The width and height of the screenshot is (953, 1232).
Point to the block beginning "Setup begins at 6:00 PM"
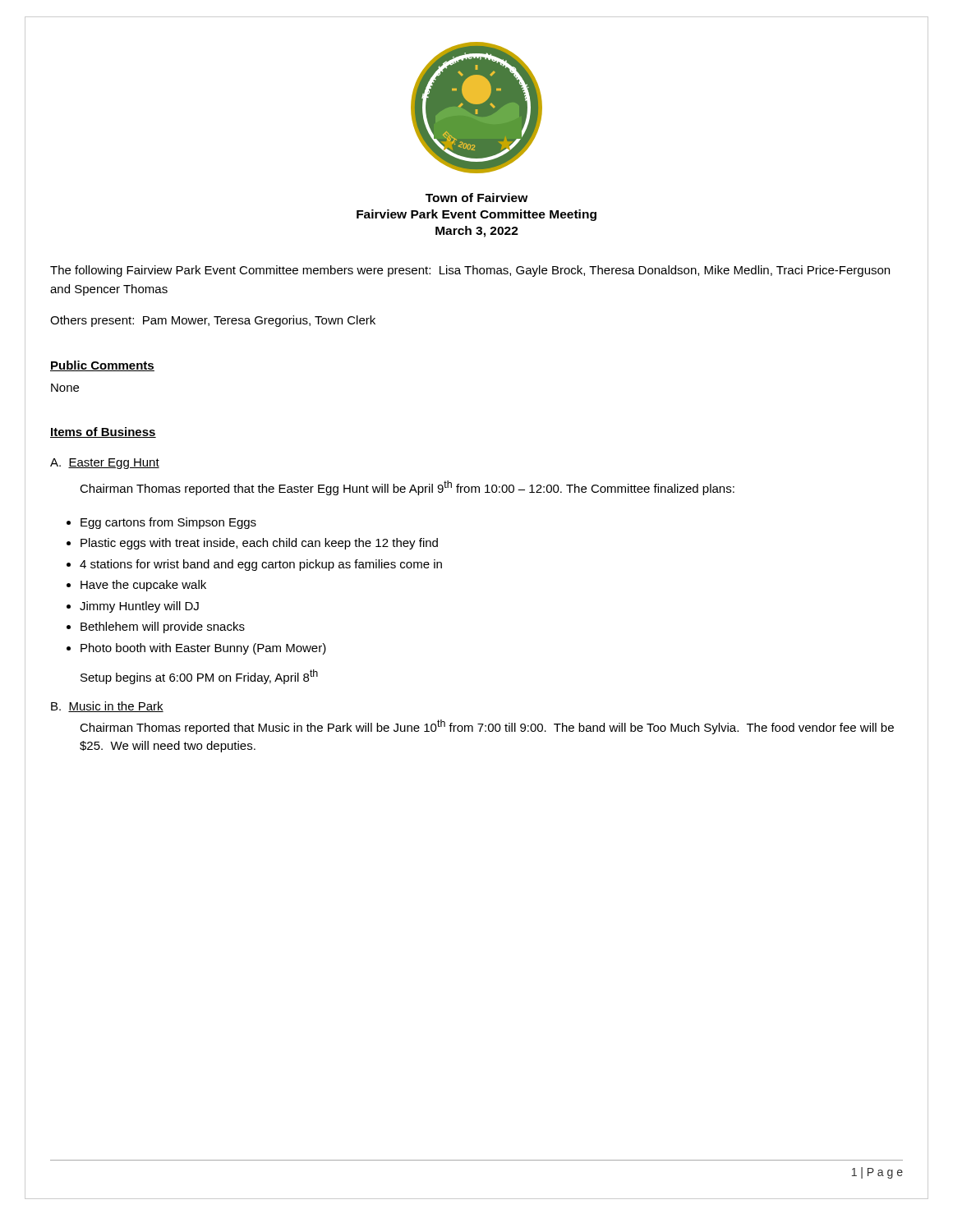tap(199, 676)
